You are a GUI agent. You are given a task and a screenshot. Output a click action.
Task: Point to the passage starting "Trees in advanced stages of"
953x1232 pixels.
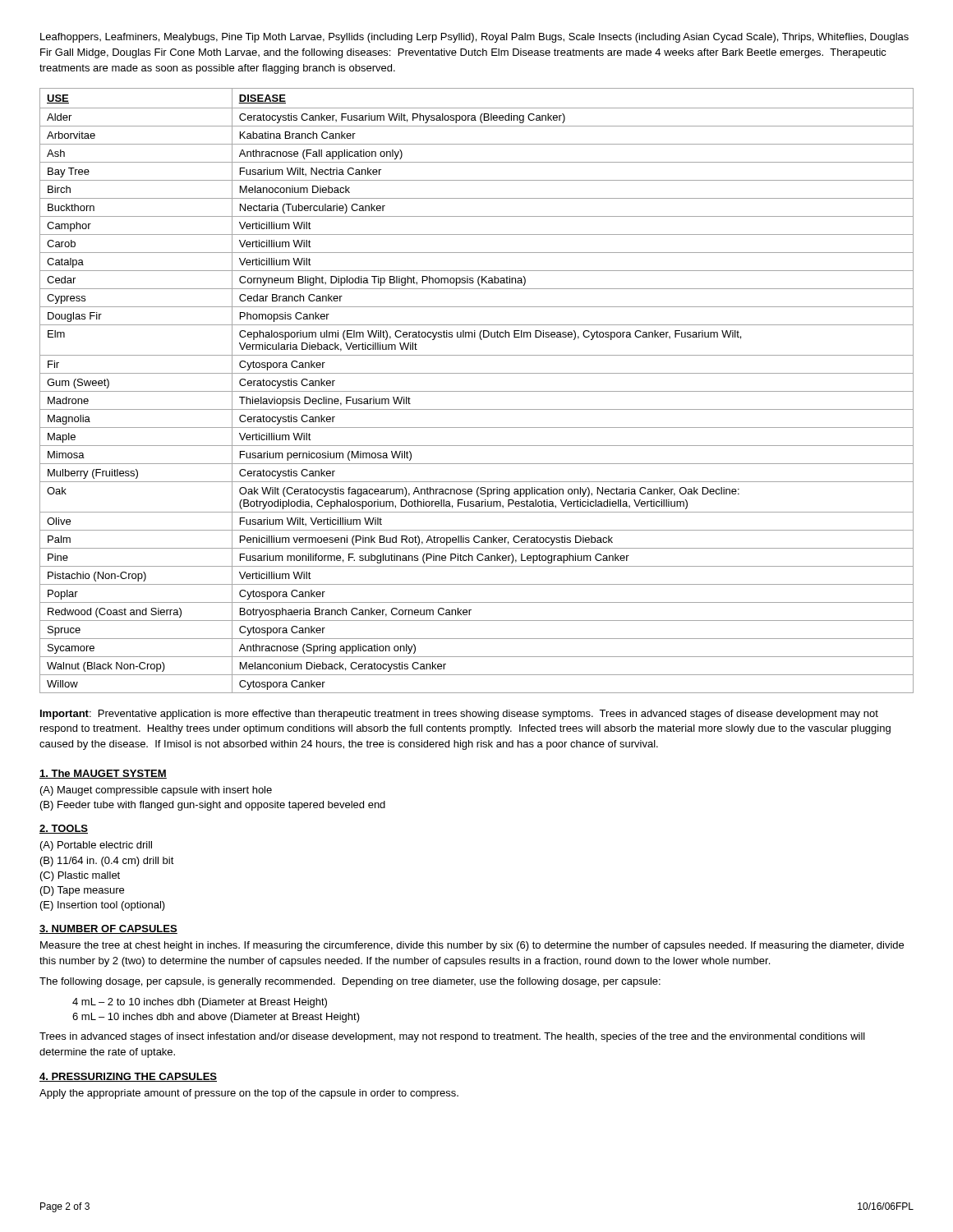click(452, 1044)
